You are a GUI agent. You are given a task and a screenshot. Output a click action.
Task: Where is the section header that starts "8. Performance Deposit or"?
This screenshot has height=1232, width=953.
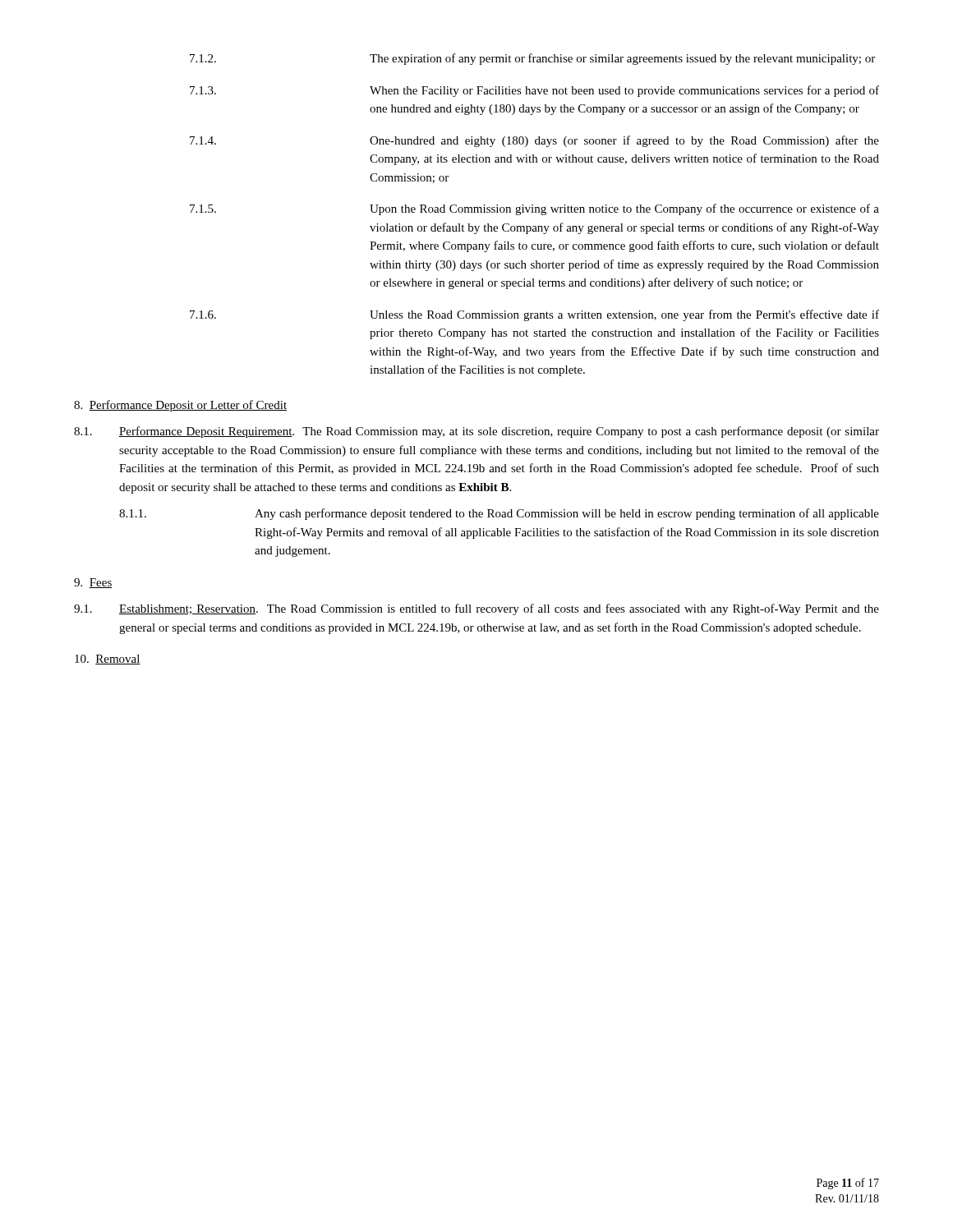click(180, 405)
